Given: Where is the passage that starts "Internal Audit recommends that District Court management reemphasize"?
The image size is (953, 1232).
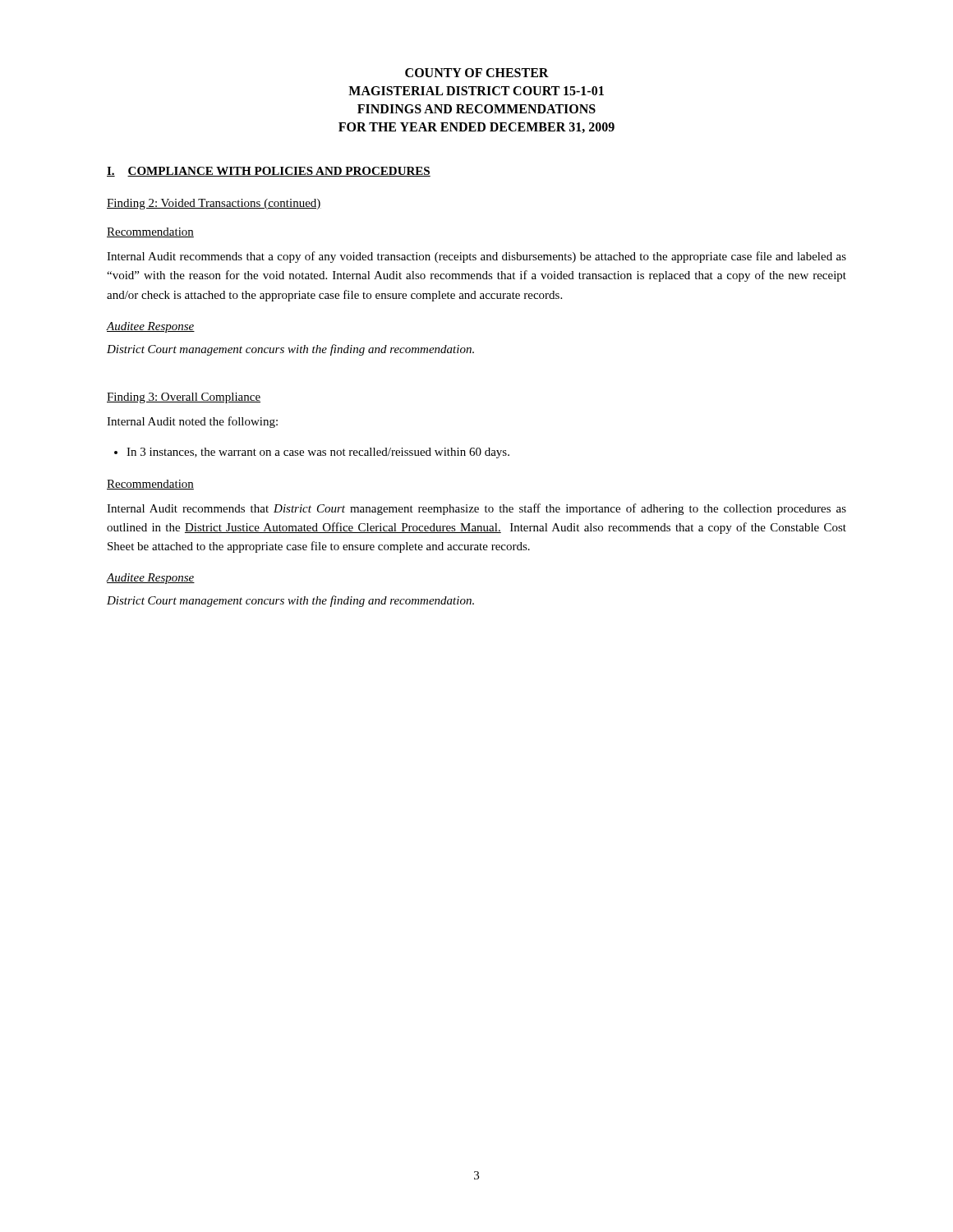Looking at the screenshot, I should pos(476,527).
